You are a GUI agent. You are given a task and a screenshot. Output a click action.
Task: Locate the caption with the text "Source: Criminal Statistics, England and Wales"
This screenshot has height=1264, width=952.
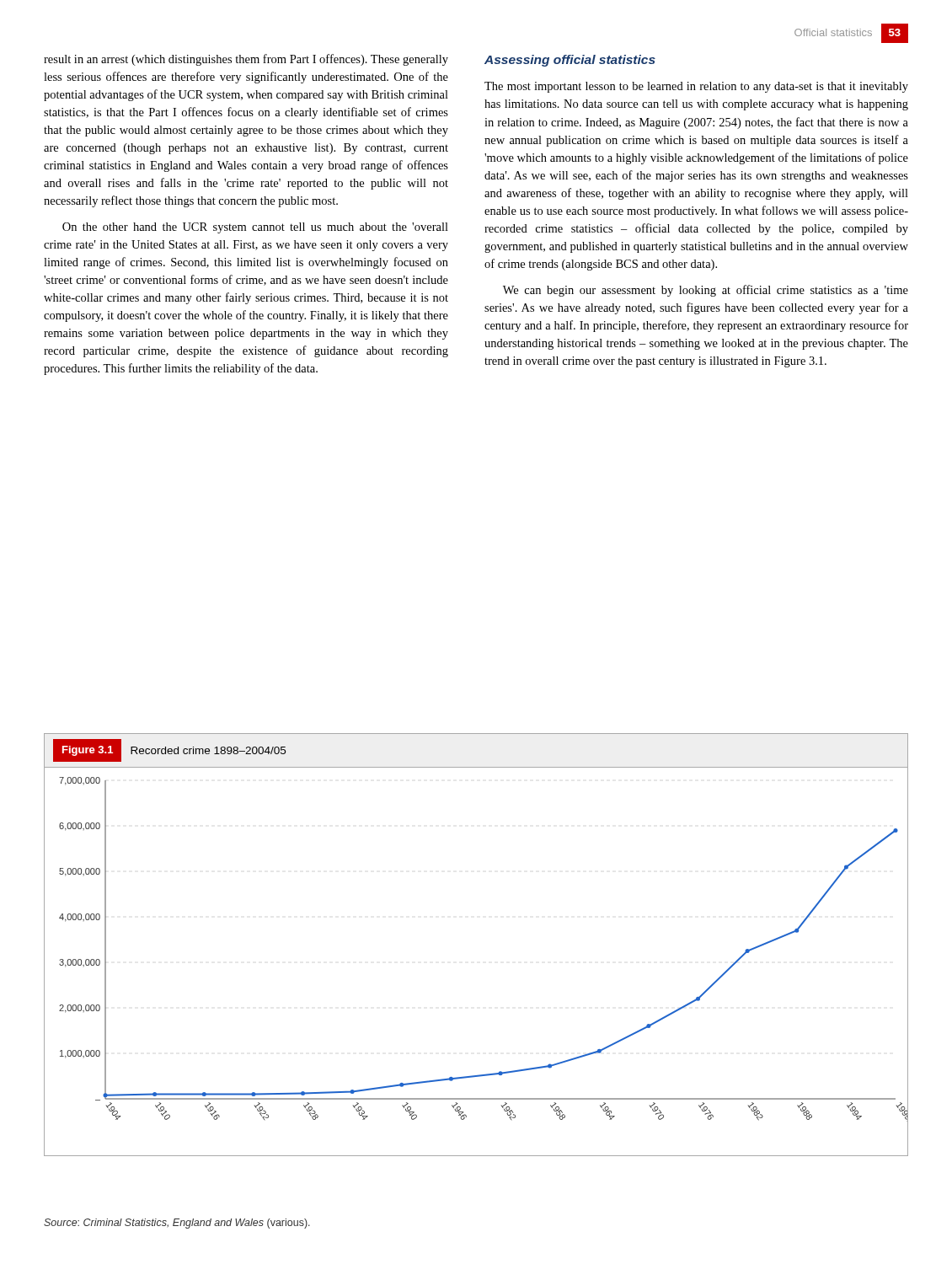coord(177,1223)
